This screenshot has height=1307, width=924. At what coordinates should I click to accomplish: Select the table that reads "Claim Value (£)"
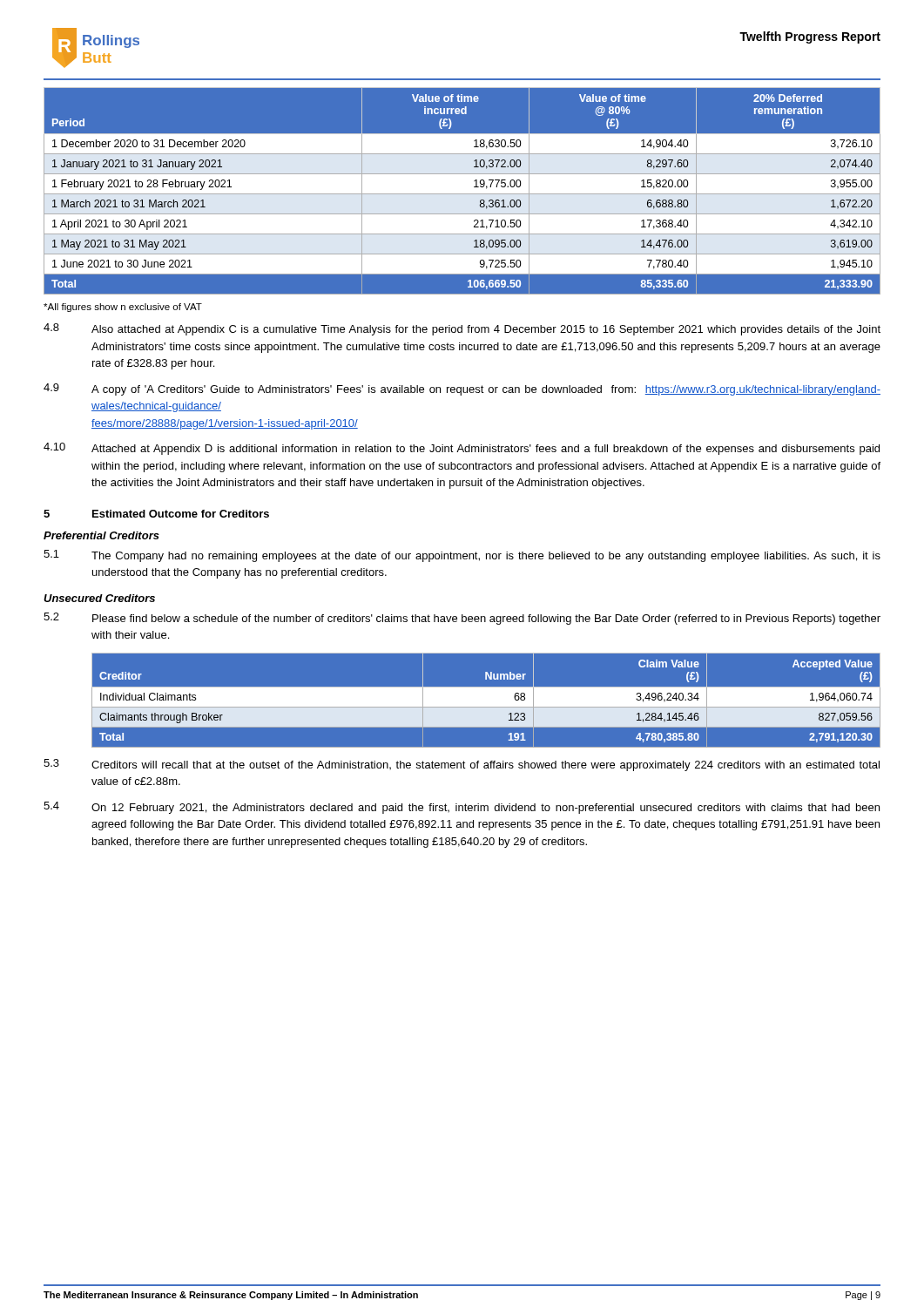pyautogui.click(x=486, y=700)
